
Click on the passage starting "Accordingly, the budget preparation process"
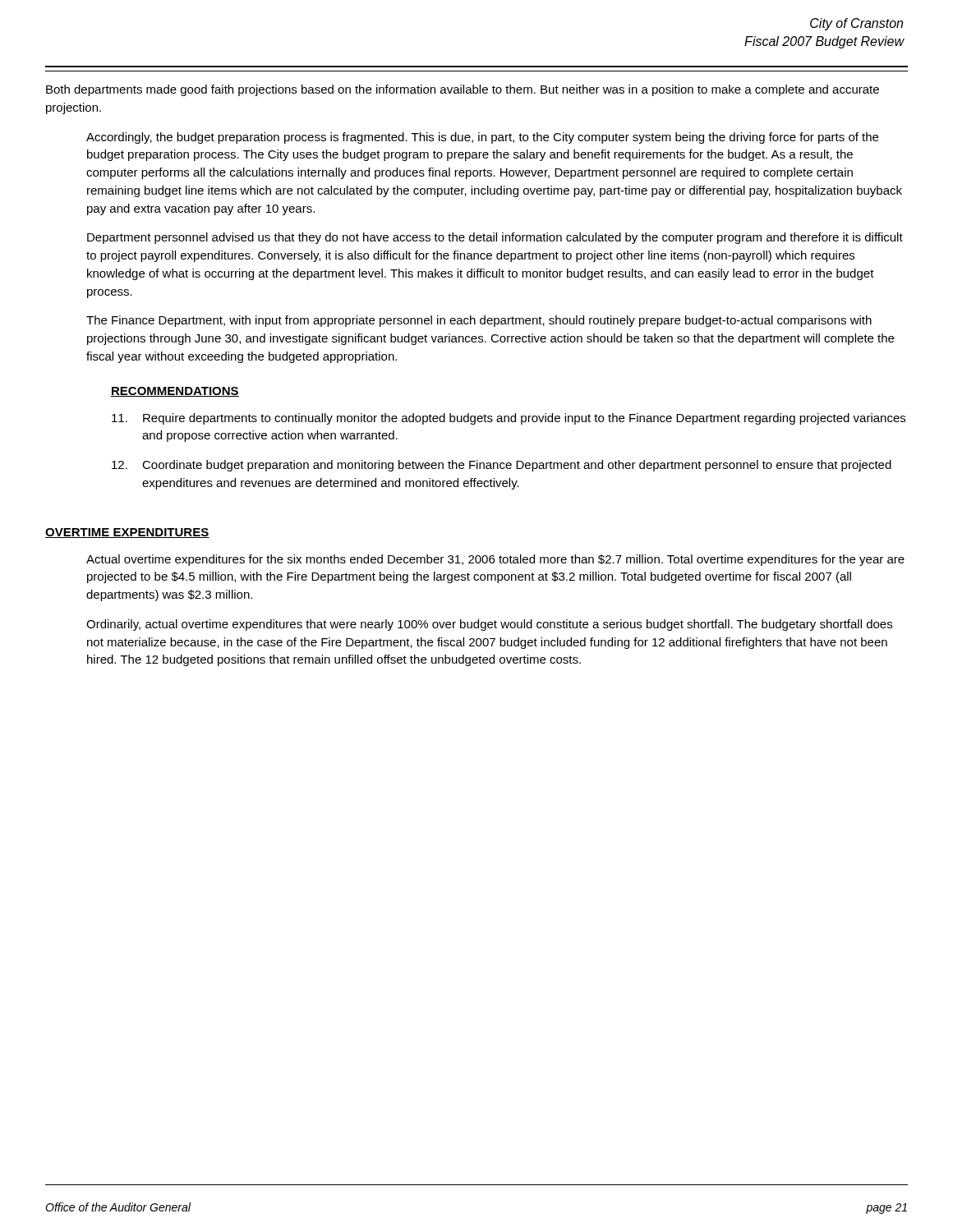pyautogui.click(x=494, y=172)
